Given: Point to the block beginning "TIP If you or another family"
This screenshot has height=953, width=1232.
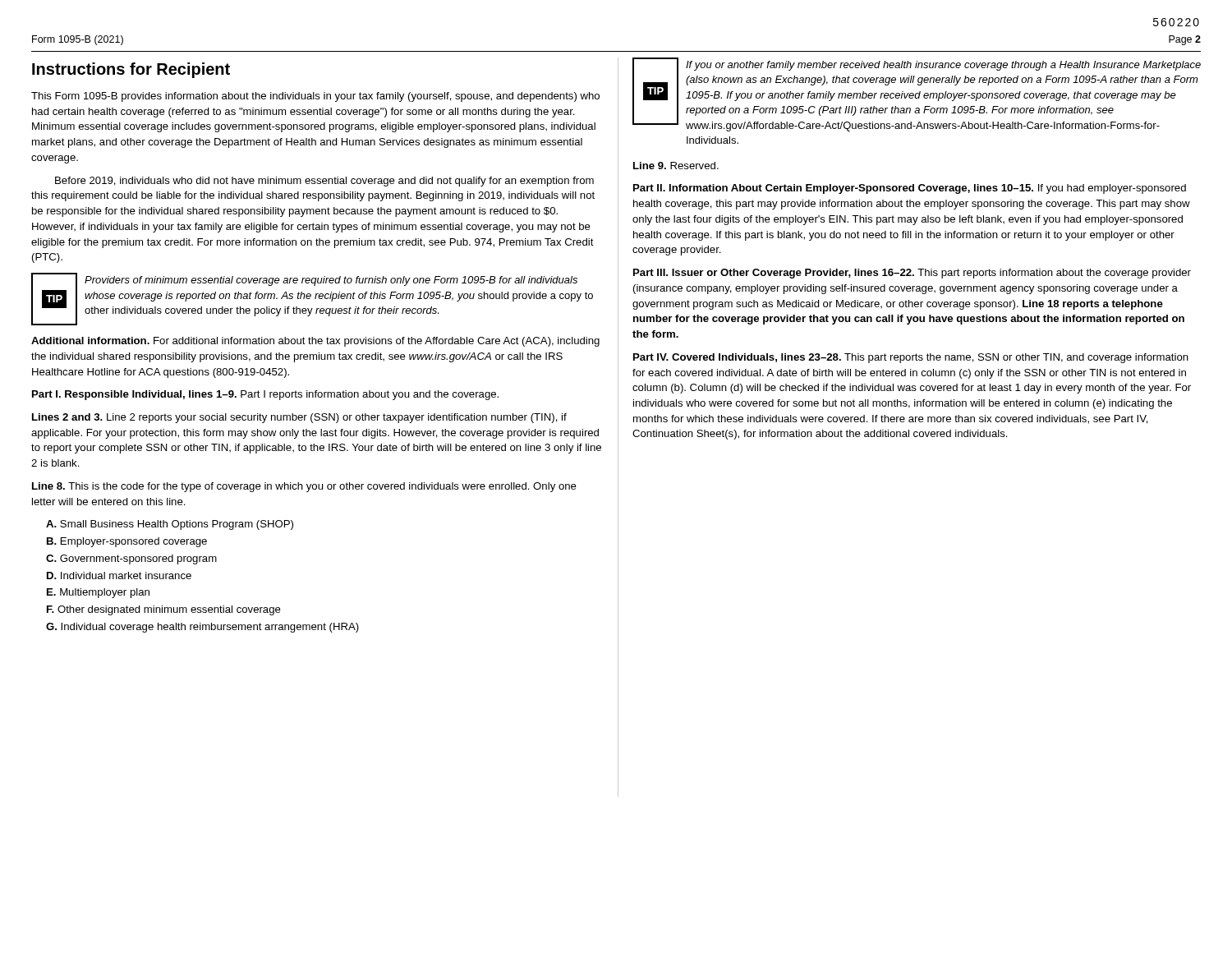Looking at the screenshot, I should pyautogui.click(x=918, y=103).
